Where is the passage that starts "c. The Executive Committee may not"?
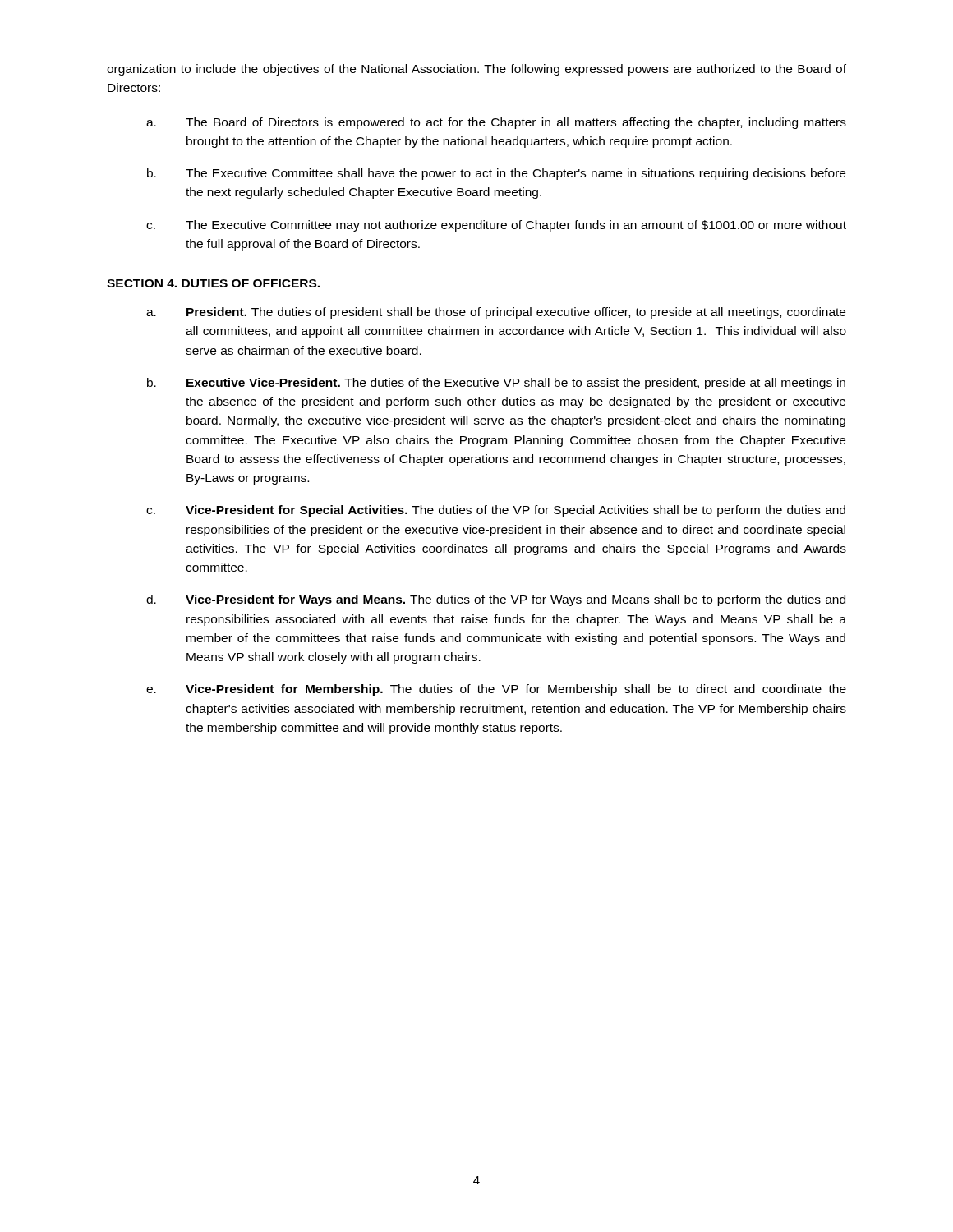 [496, 234]
